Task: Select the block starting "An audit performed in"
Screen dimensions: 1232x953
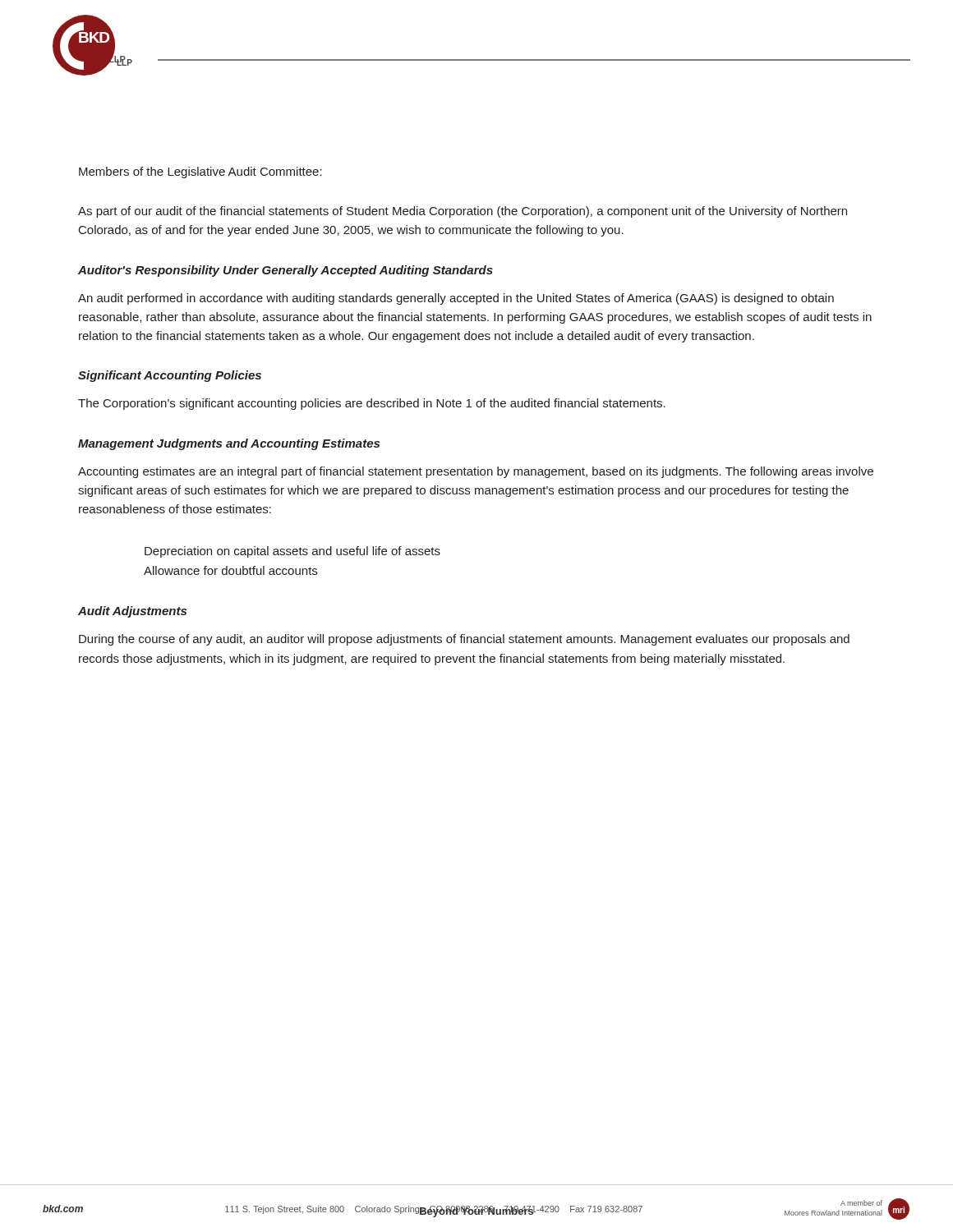Action: click(475, 316)
